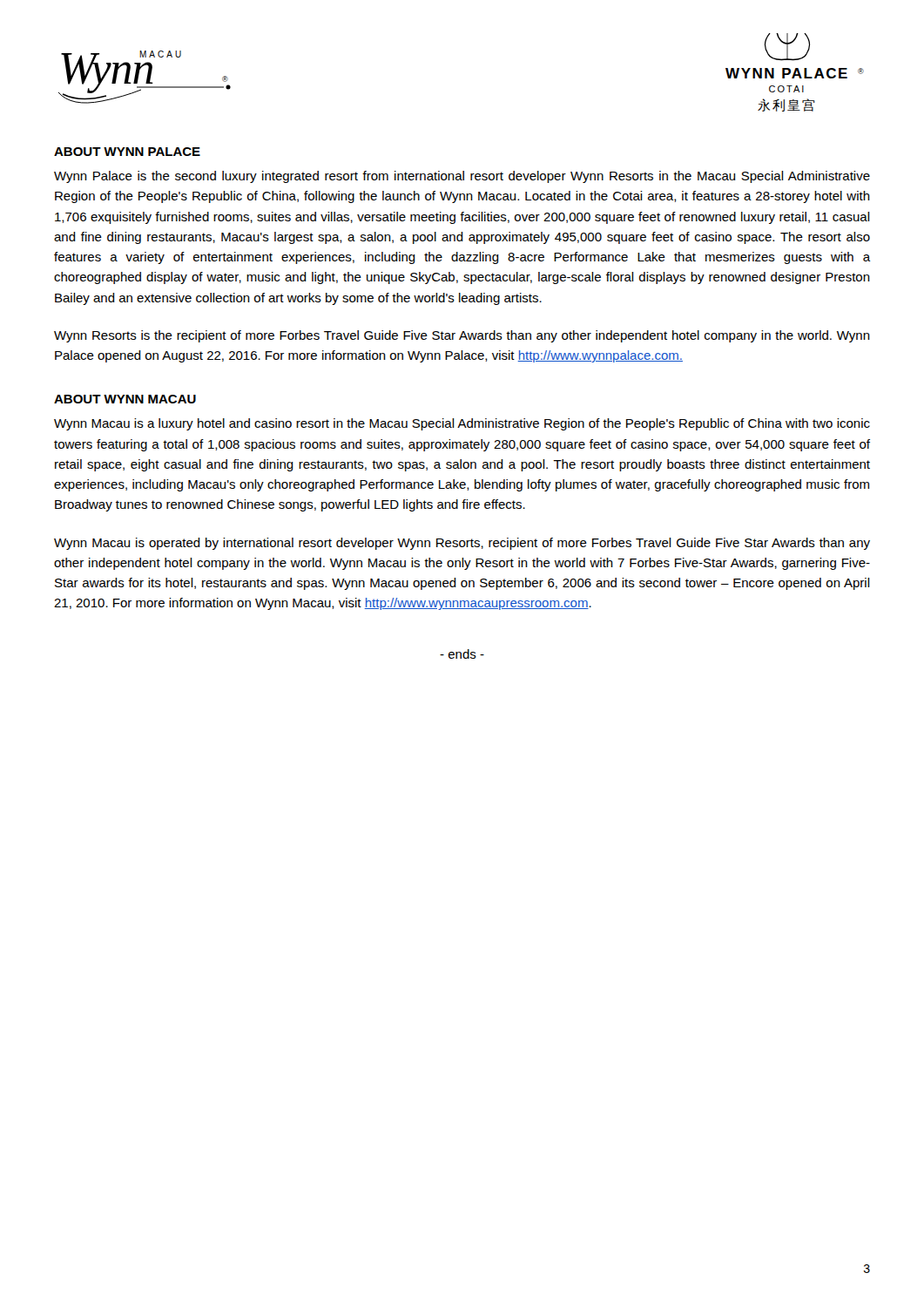Select the text block with the text "Wynn Palace is the second luxury integrated resort"
This screenshot has height=1307, width=924.
point(462,236)
